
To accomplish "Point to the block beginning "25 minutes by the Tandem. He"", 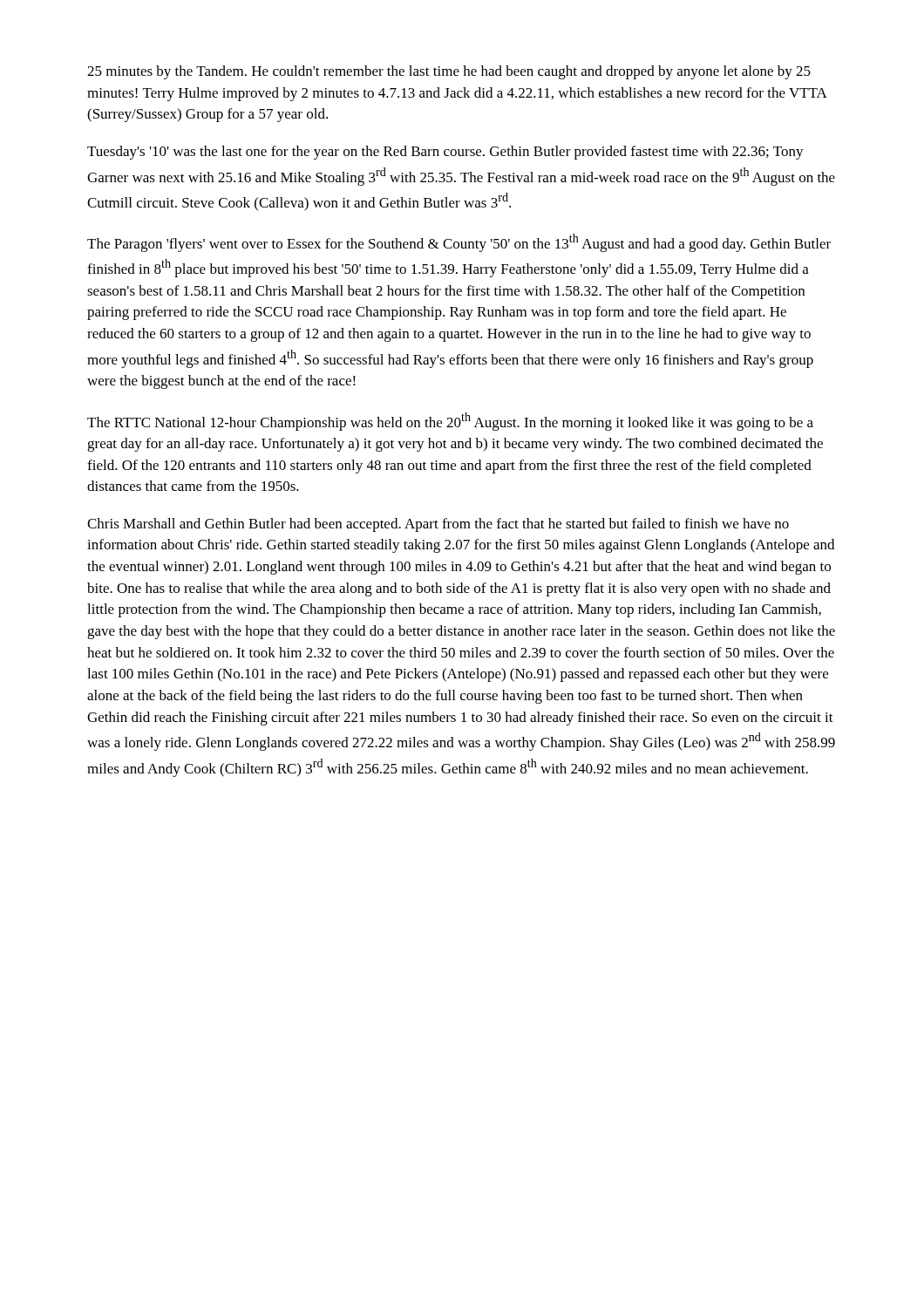I will coord(457,93).
